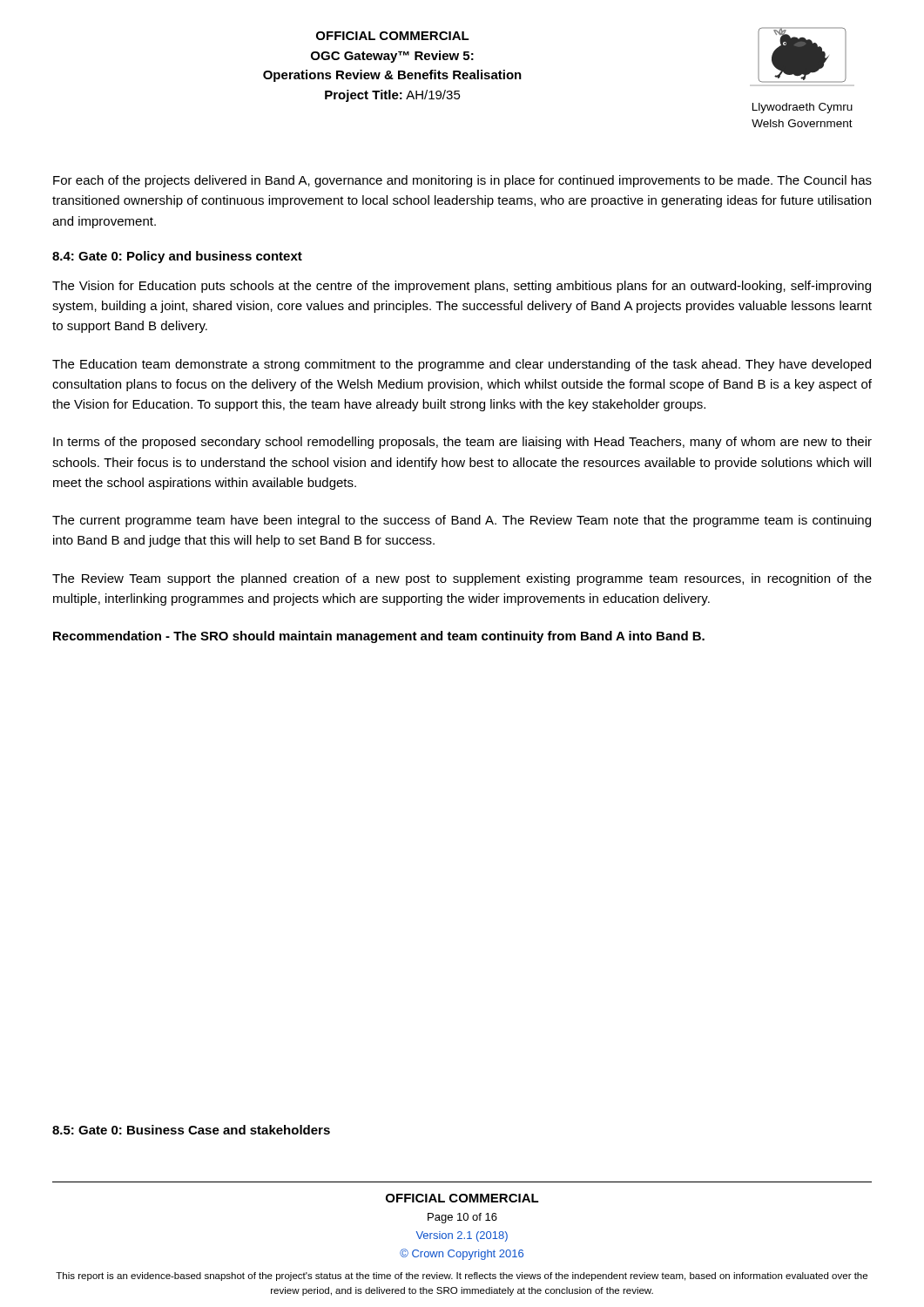This screenshot has height=1307, width=924.
Task: Click on the element starting "8.5: Gate 0: Business Case and"
Action: 191,1130
